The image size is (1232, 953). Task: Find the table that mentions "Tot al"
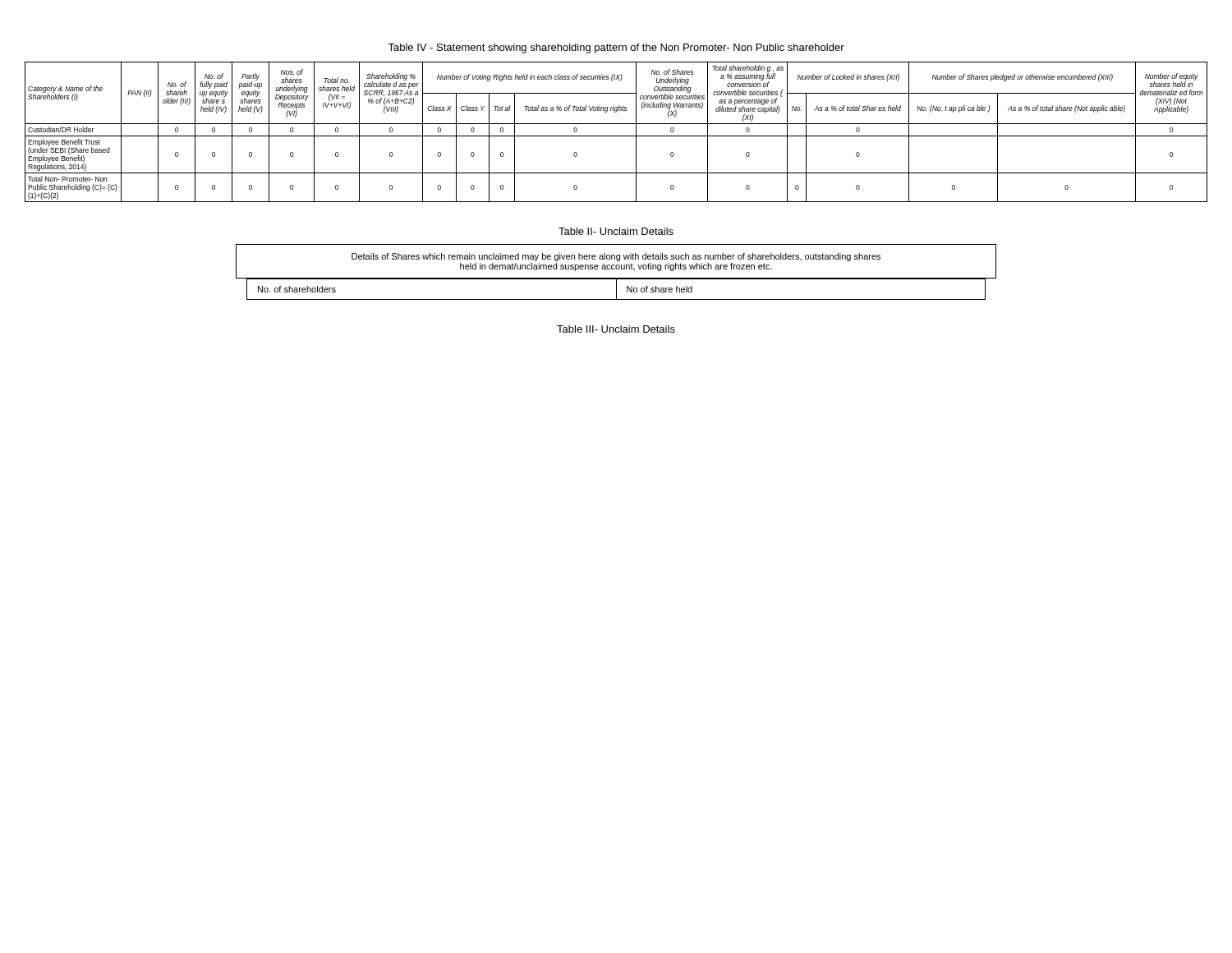[616, 132]
